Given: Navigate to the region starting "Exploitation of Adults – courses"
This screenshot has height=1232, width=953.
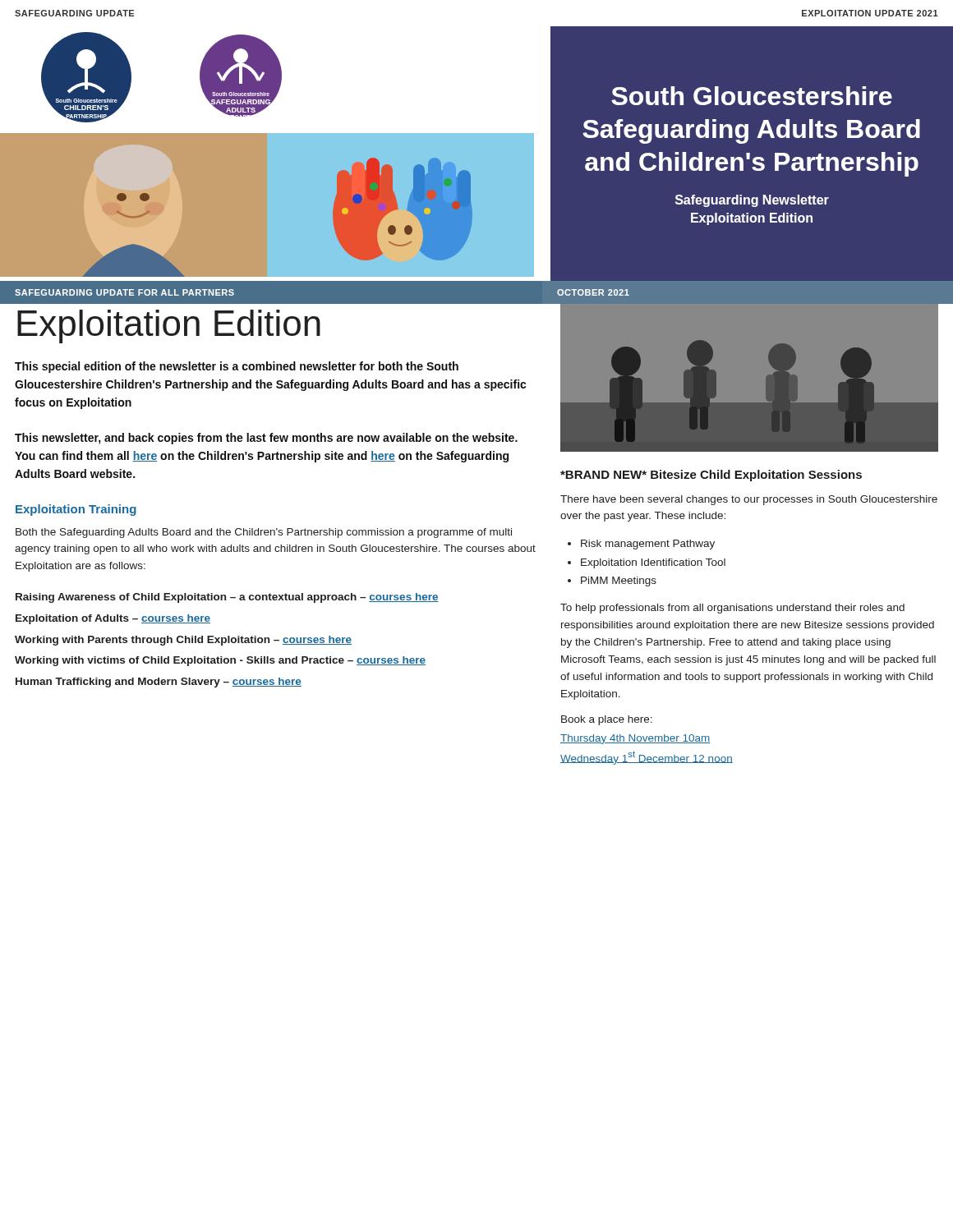Looking at the screenshot, I should coord(113,619).
